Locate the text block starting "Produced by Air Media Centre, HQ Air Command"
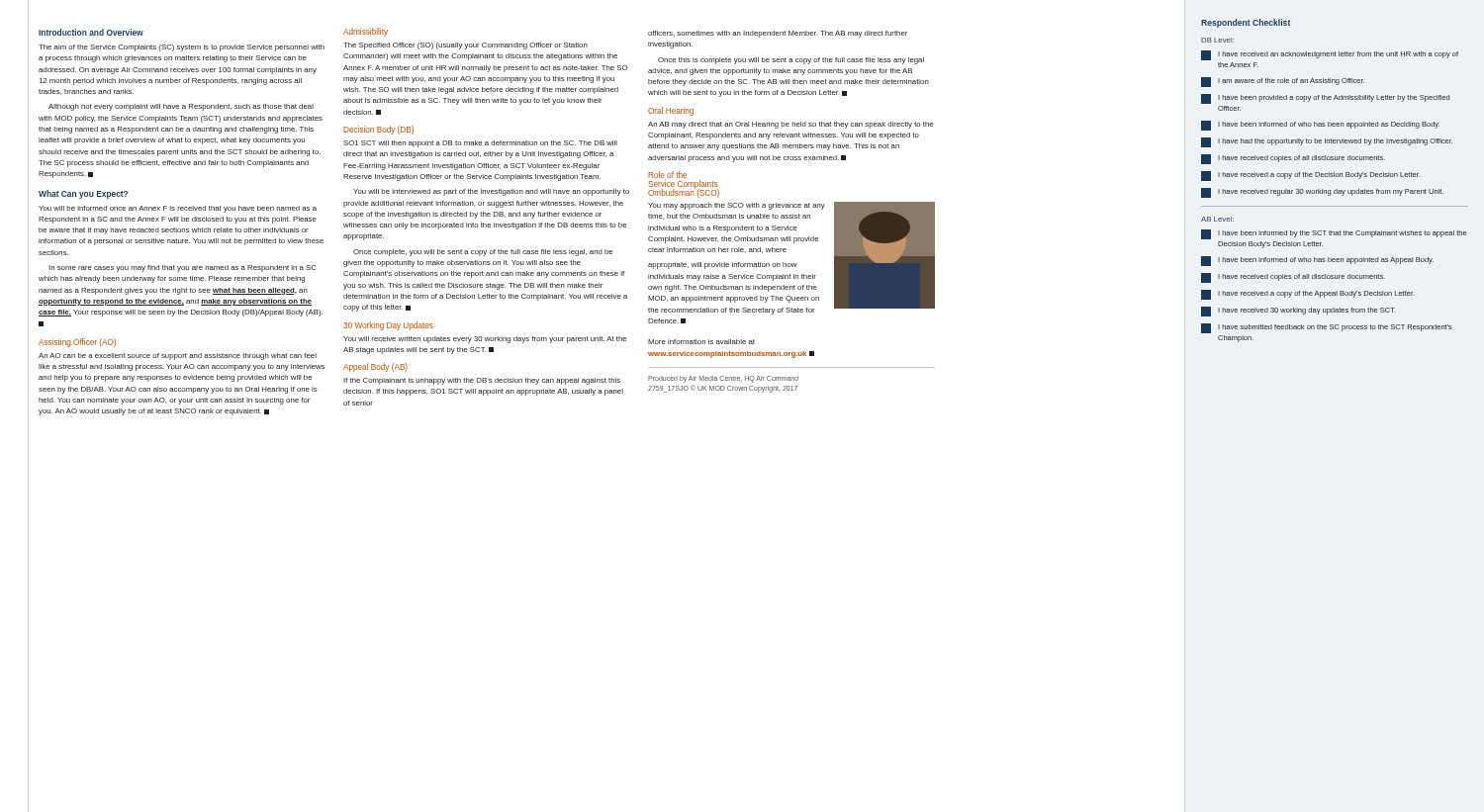 pos(723,383)
